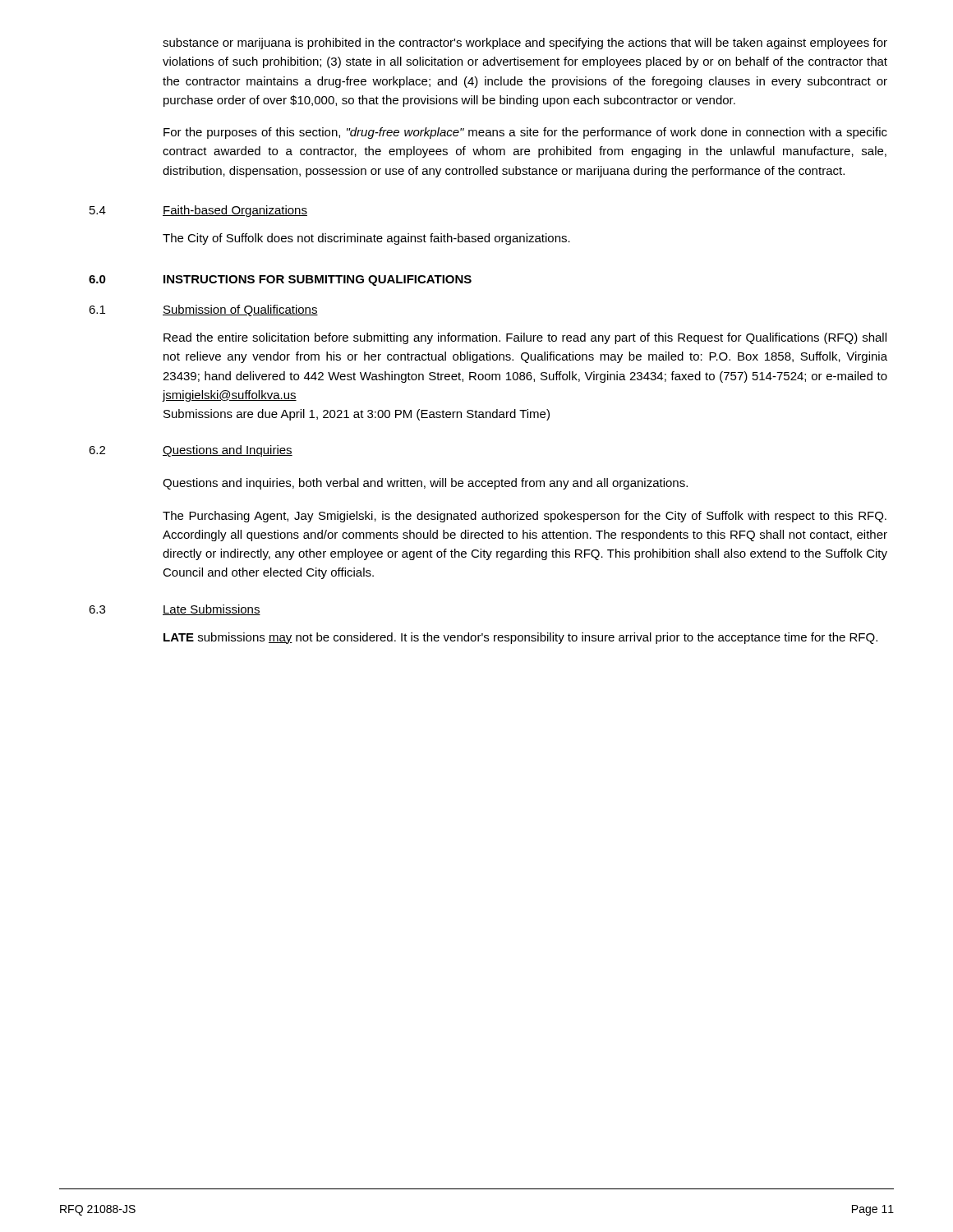This screenshot has height=1232, width=953.
Task: Click on the text block containing "Questions and inquiries, both verbal and written,"
Action: 525,483
